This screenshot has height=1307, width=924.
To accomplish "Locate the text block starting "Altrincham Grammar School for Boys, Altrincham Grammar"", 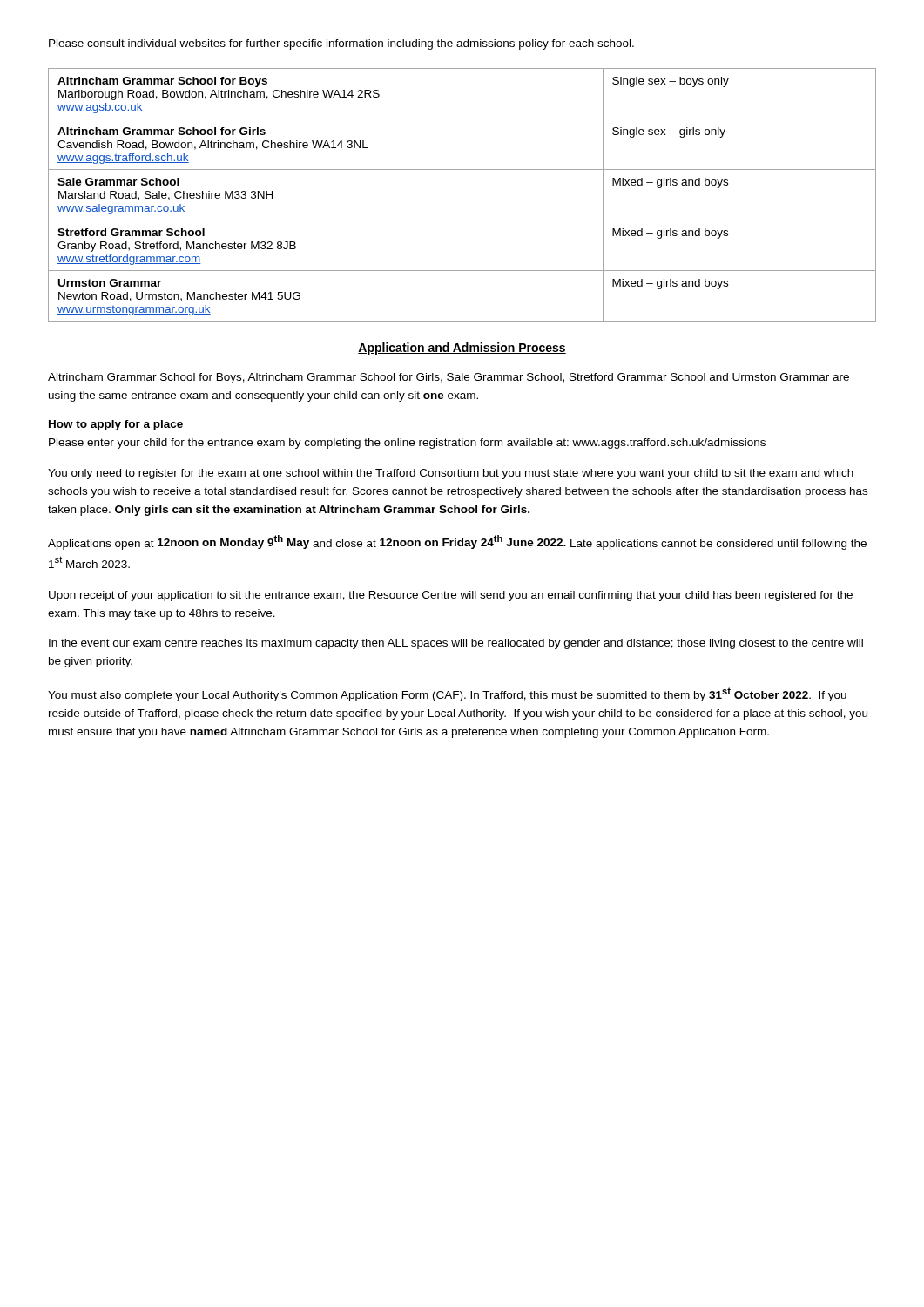I will point(449,386).
